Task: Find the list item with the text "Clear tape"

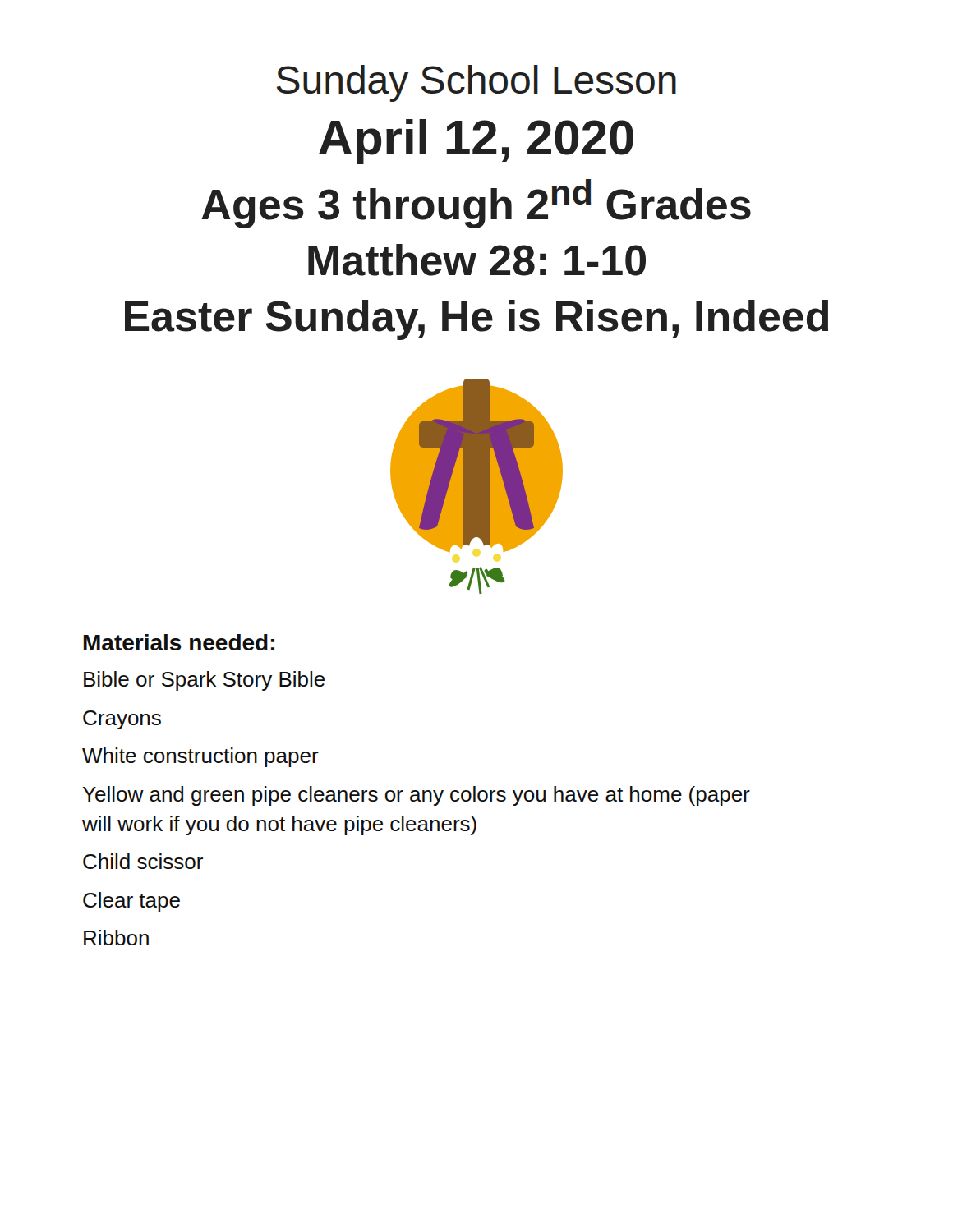Action: coord(131,900)
